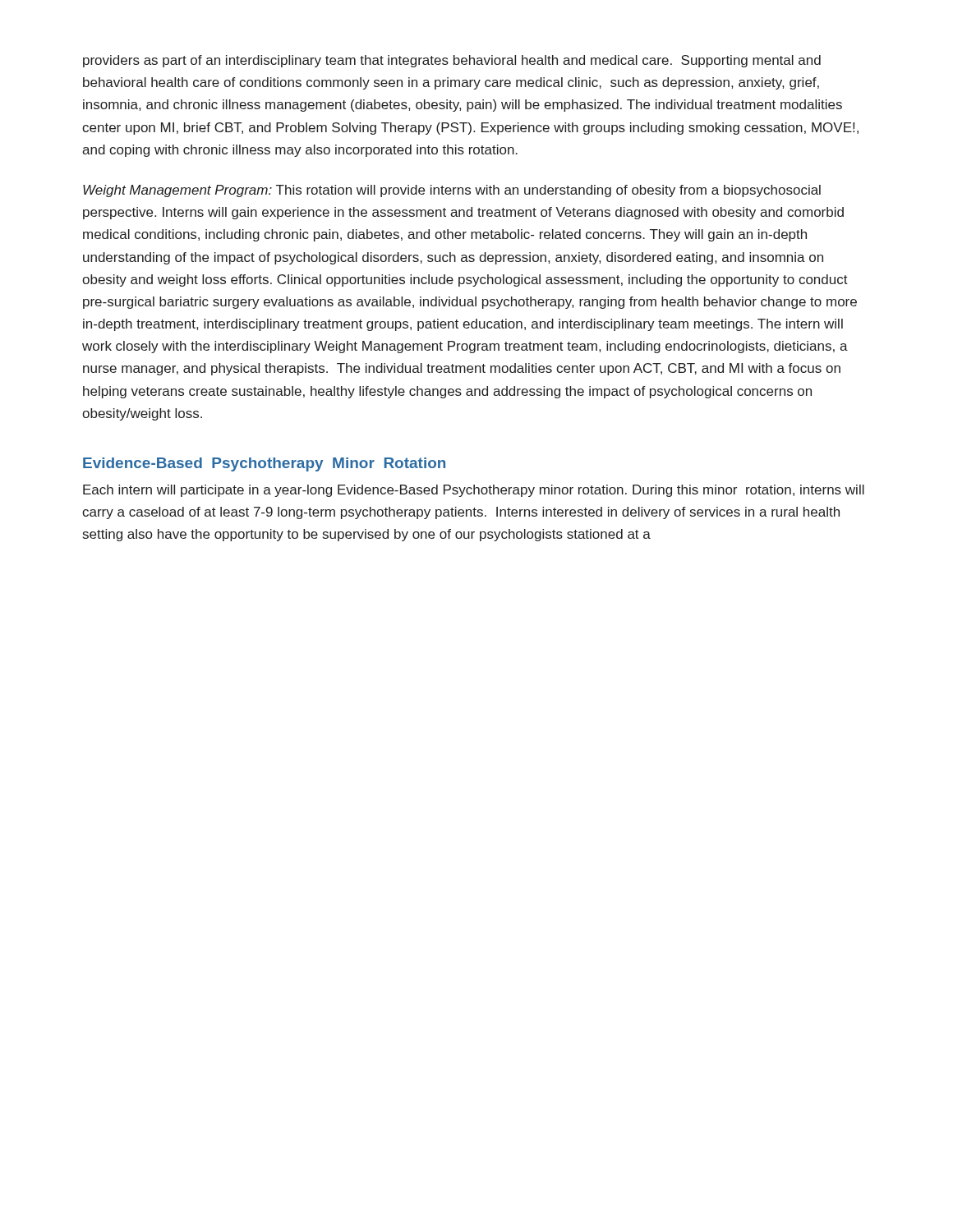Select the element starting "providers as part of an interdisciplinary"
Viewport: 953px width, 1232px height.
pos(471,105)
